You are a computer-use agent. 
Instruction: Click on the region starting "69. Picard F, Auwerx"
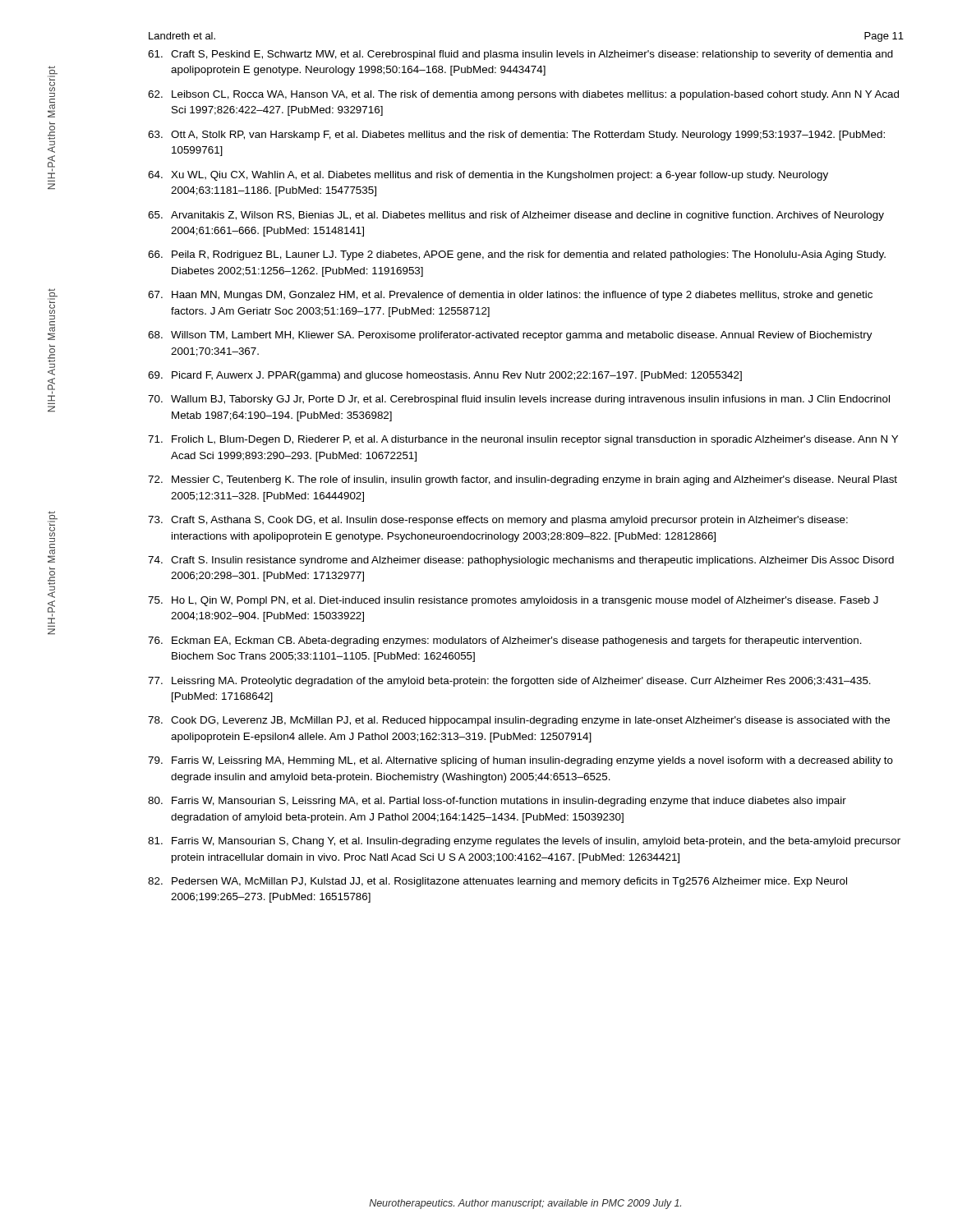click(526, 375)
